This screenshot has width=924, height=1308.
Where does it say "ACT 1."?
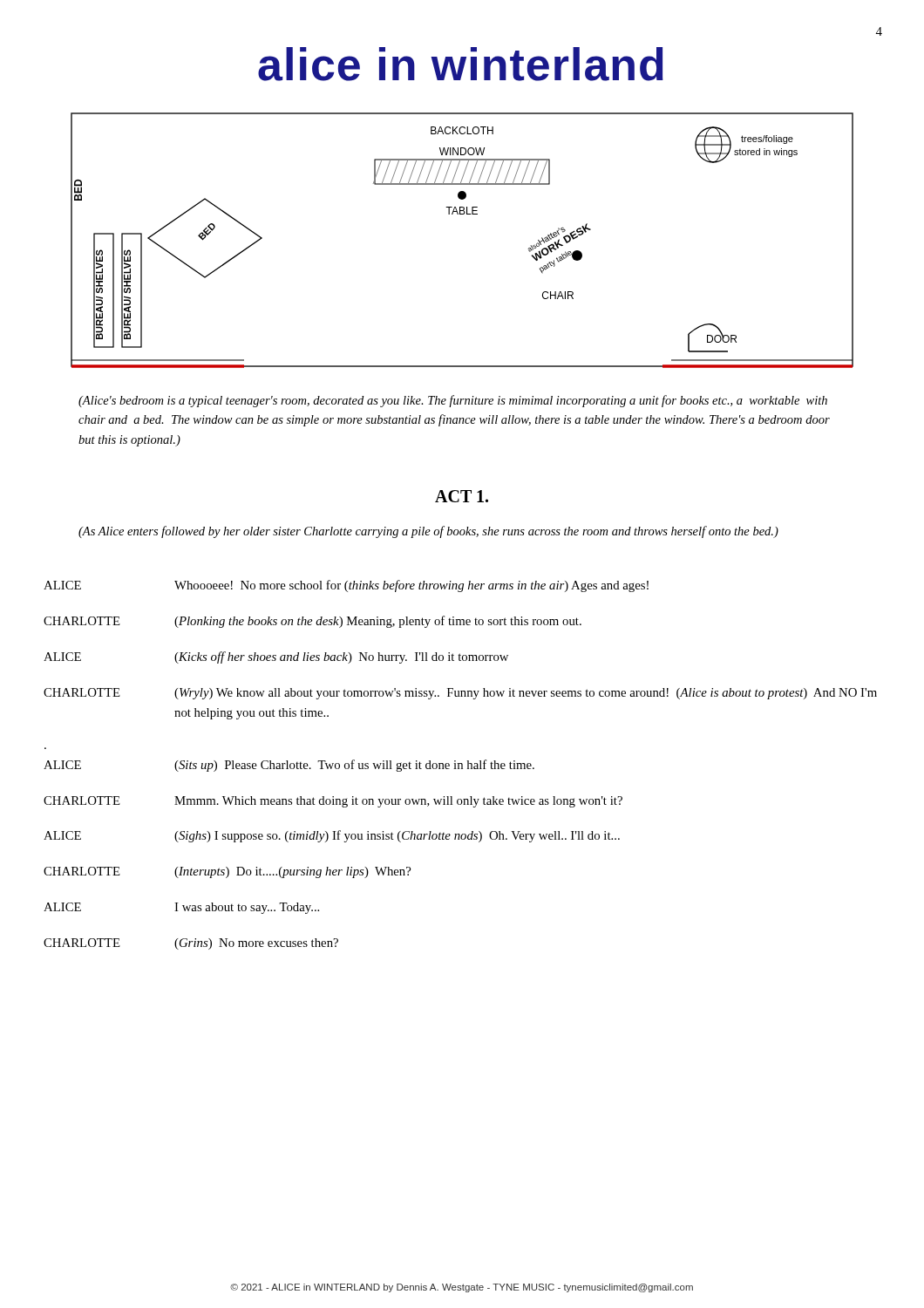click(x=462, y=496)
